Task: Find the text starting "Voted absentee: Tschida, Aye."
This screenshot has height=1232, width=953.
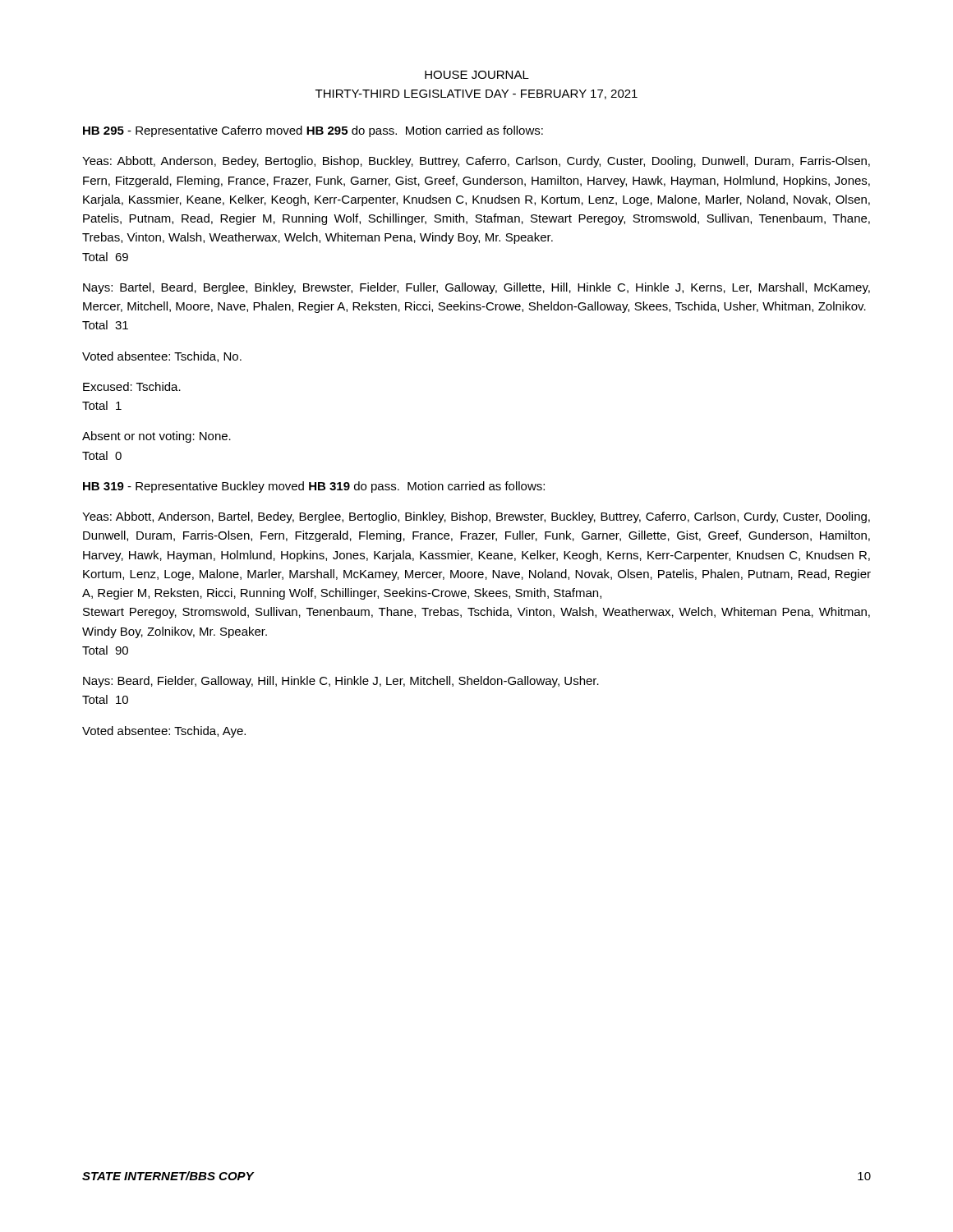Action: pyautogui.click(x=164, y=730)
